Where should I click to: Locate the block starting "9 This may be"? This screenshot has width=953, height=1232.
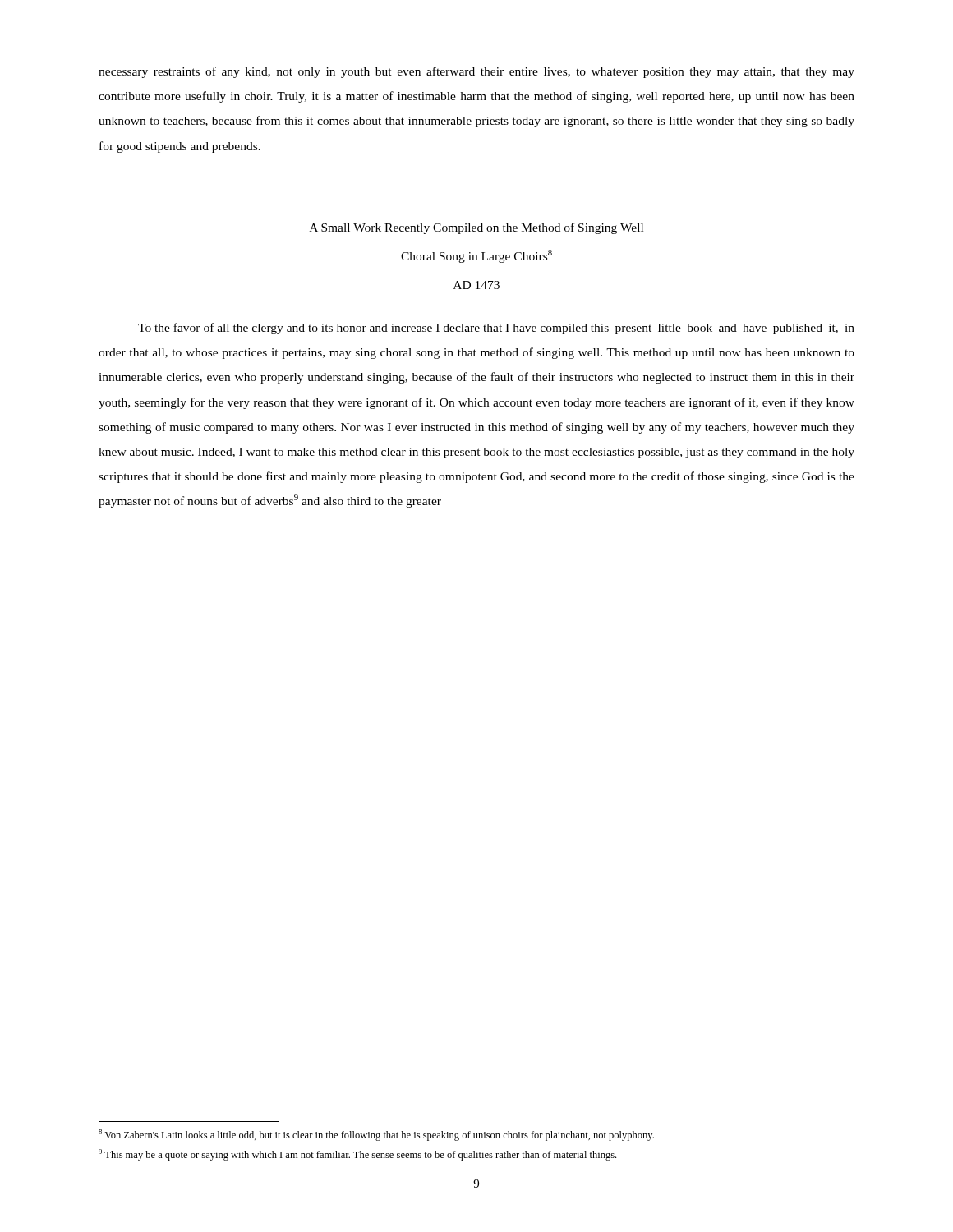coord(358,1154)
